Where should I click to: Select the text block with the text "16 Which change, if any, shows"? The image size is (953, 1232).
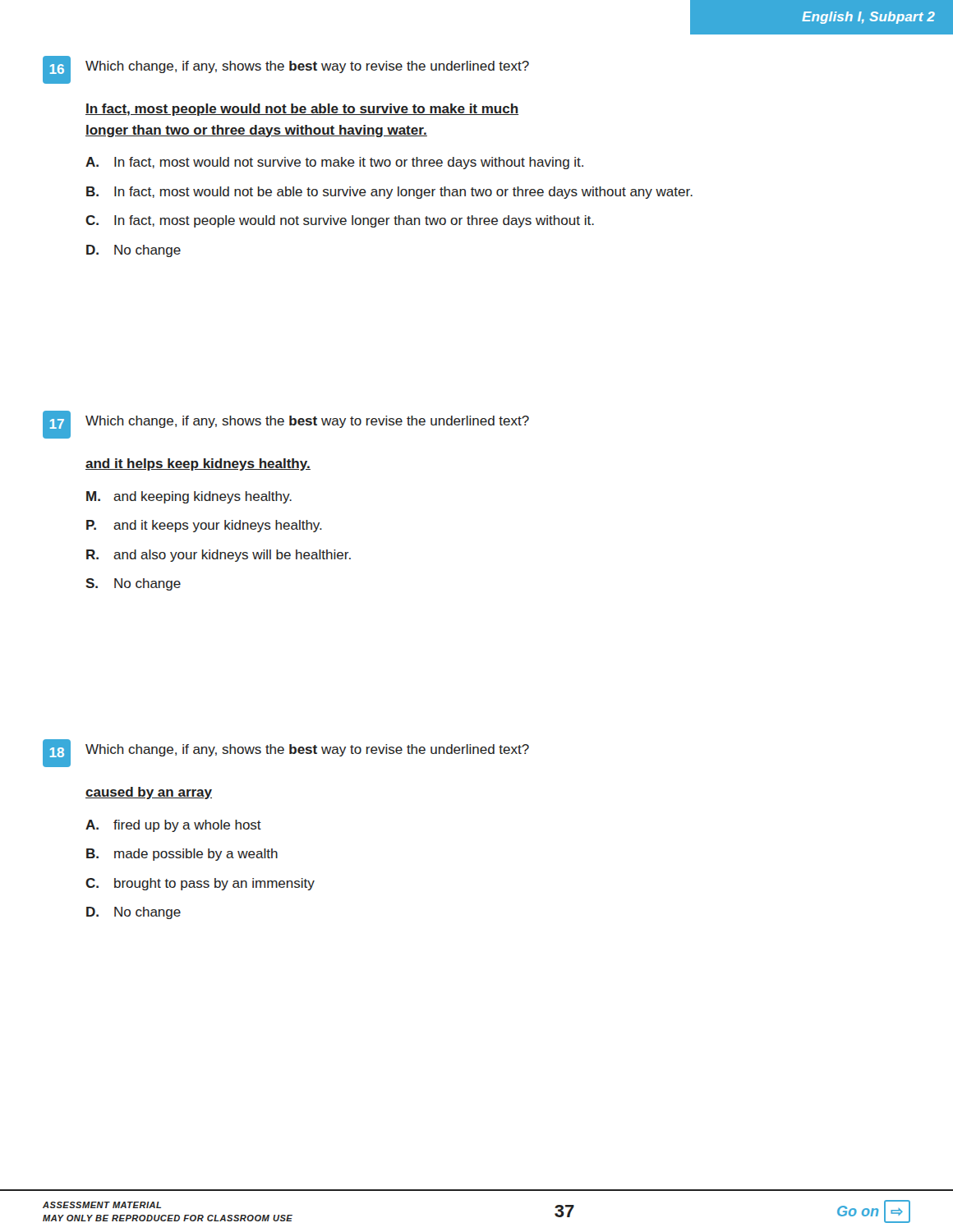point(286,70)
